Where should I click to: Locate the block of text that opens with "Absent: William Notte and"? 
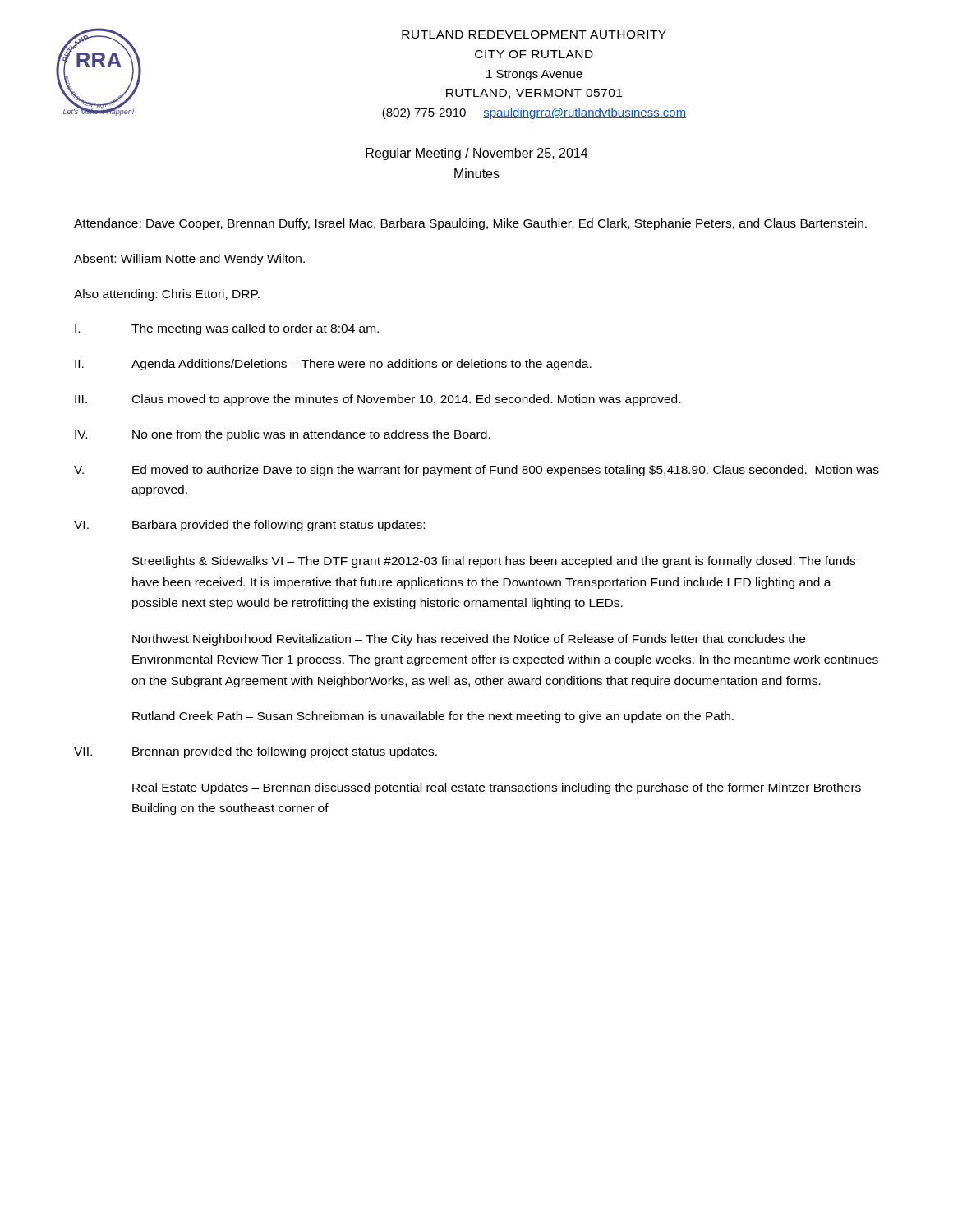(x=190, y=258)
